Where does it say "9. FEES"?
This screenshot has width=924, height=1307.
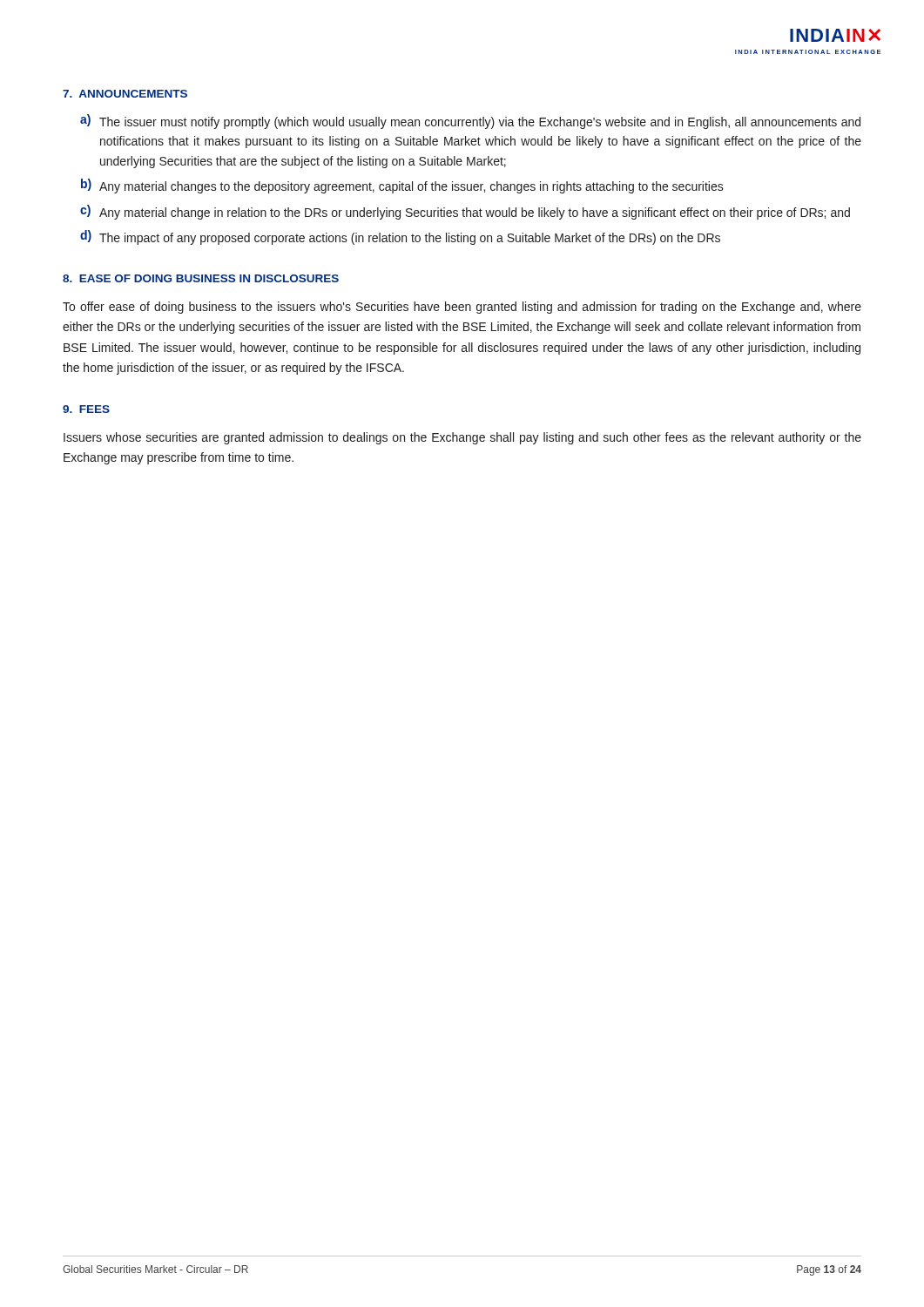point(86,409)
